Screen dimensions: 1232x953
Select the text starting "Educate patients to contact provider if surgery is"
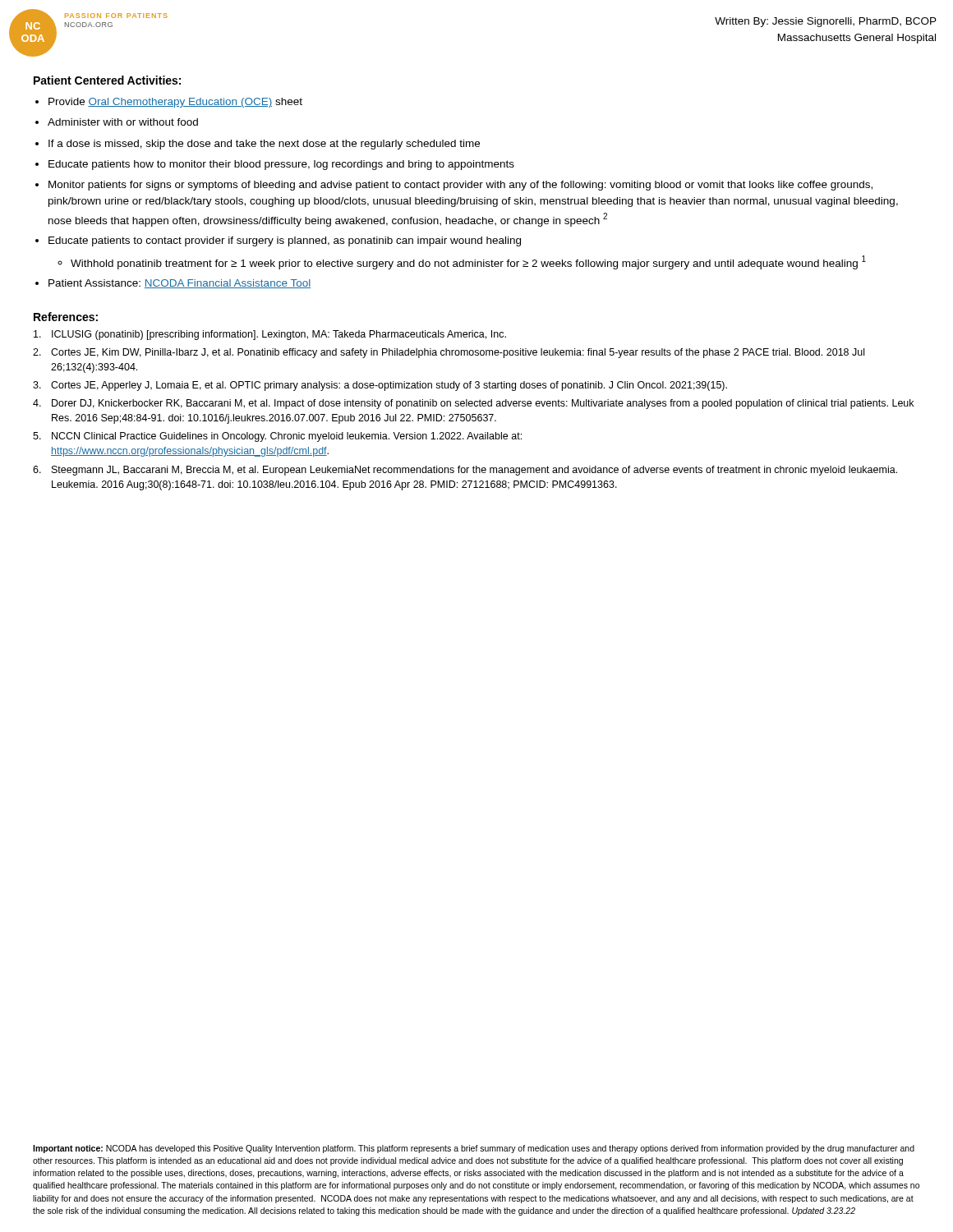tap(484, 253)
